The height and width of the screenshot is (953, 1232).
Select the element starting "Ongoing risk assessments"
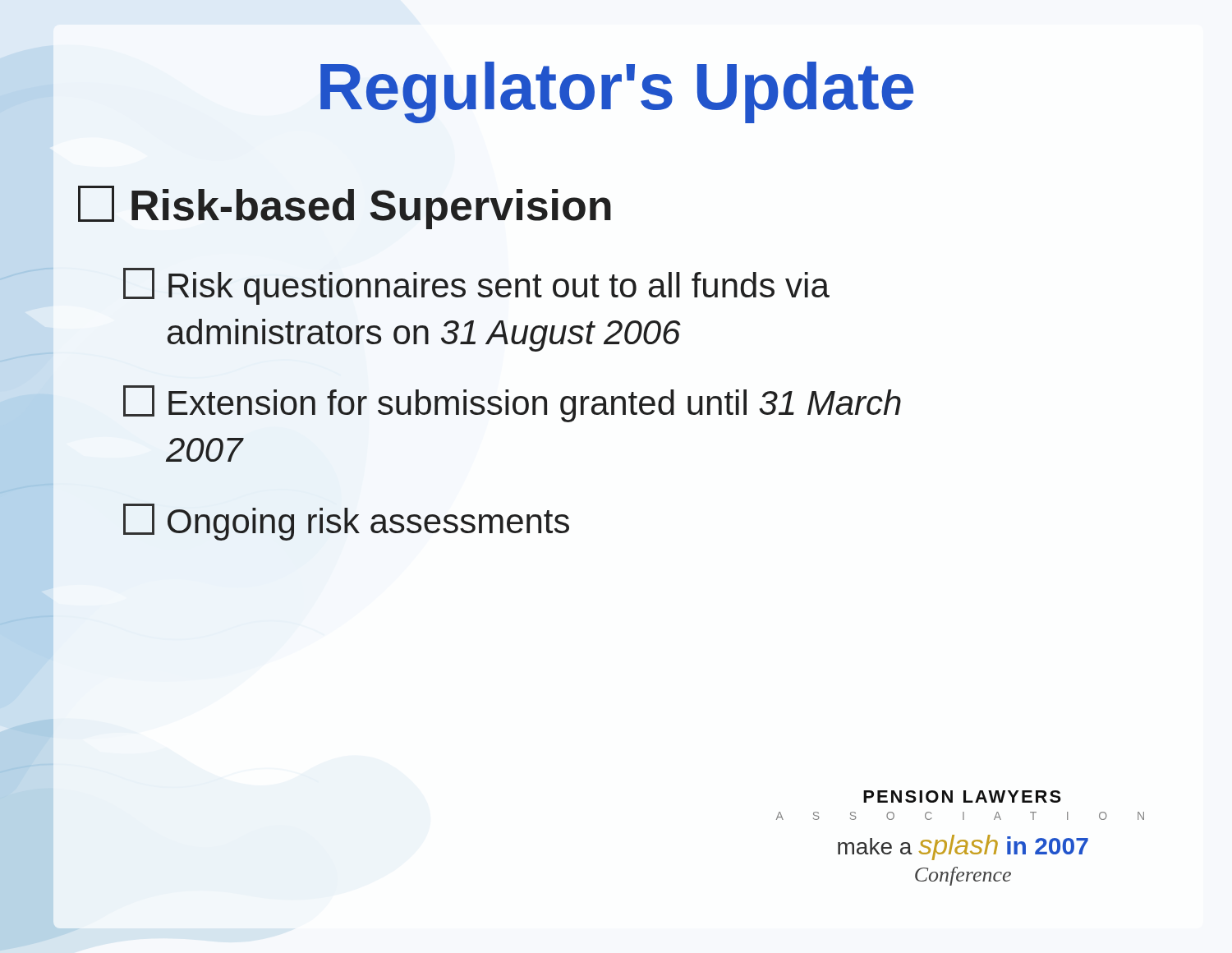click(x=347, y=522)
